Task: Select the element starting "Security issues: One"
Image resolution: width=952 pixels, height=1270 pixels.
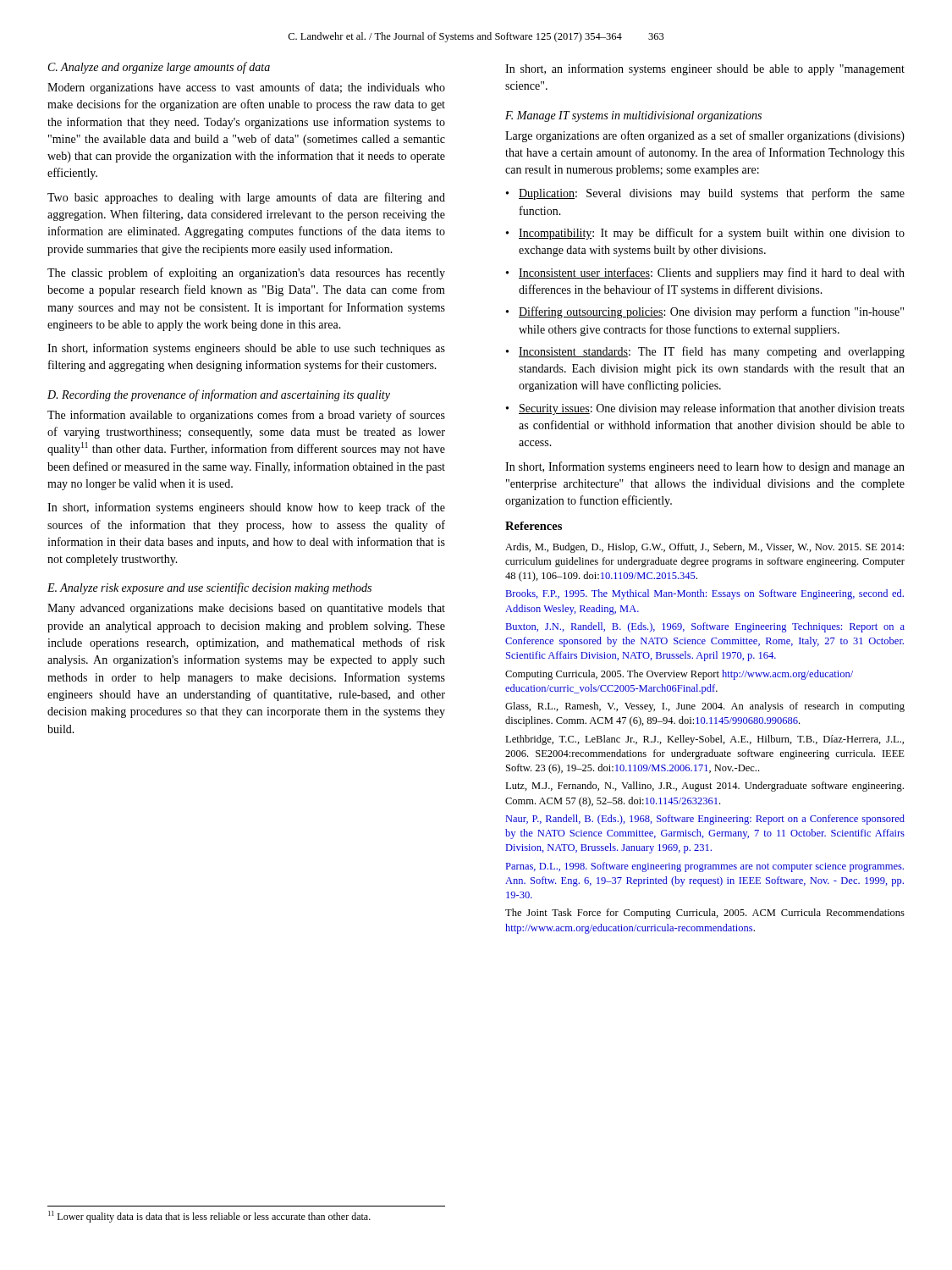Action: click(x=712, y=426)
